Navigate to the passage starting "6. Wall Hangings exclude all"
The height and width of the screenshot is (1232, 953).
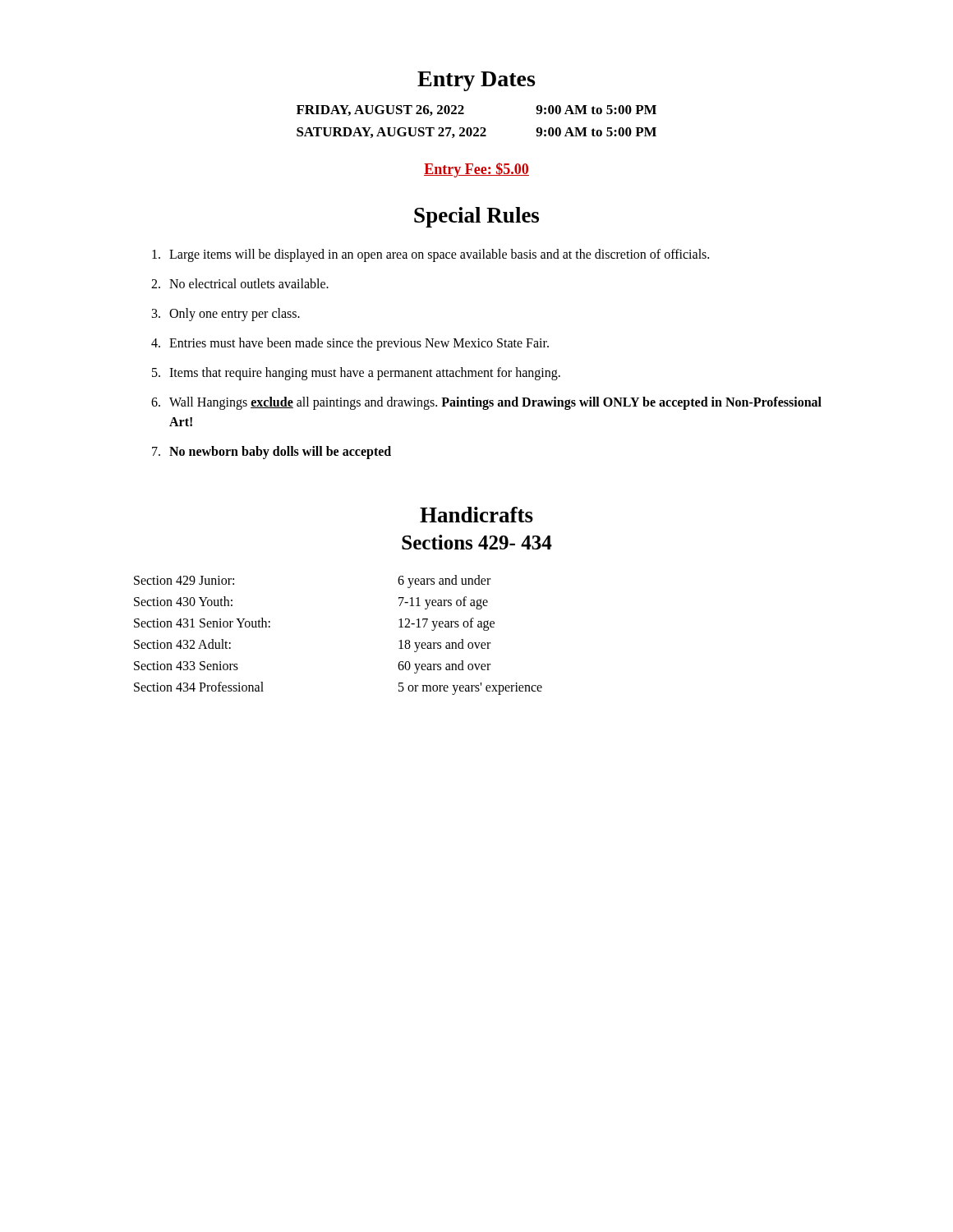[476, 413]
